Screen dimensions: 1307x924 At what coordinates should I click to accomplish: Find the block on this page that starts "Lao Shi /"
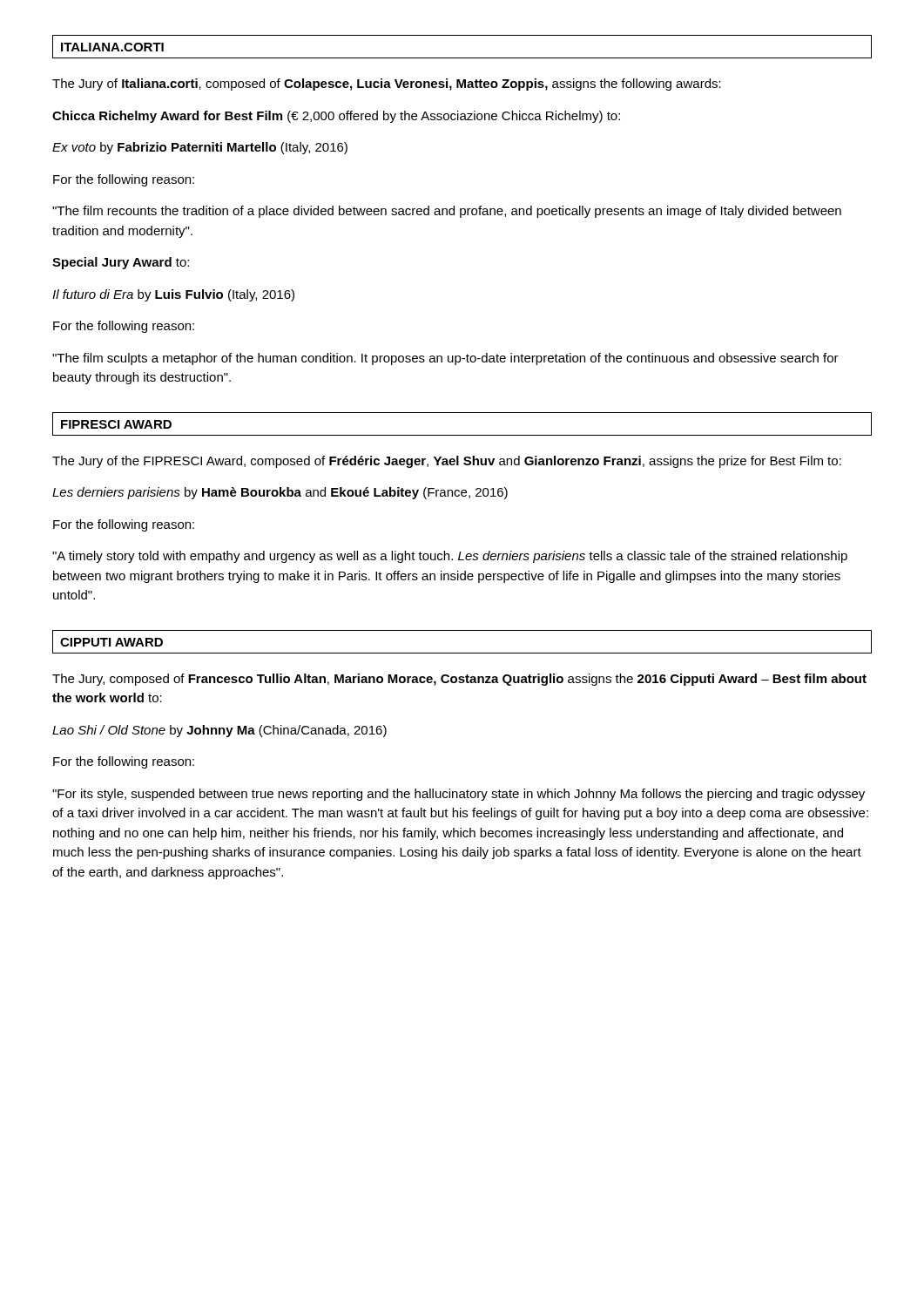point(220,729)
